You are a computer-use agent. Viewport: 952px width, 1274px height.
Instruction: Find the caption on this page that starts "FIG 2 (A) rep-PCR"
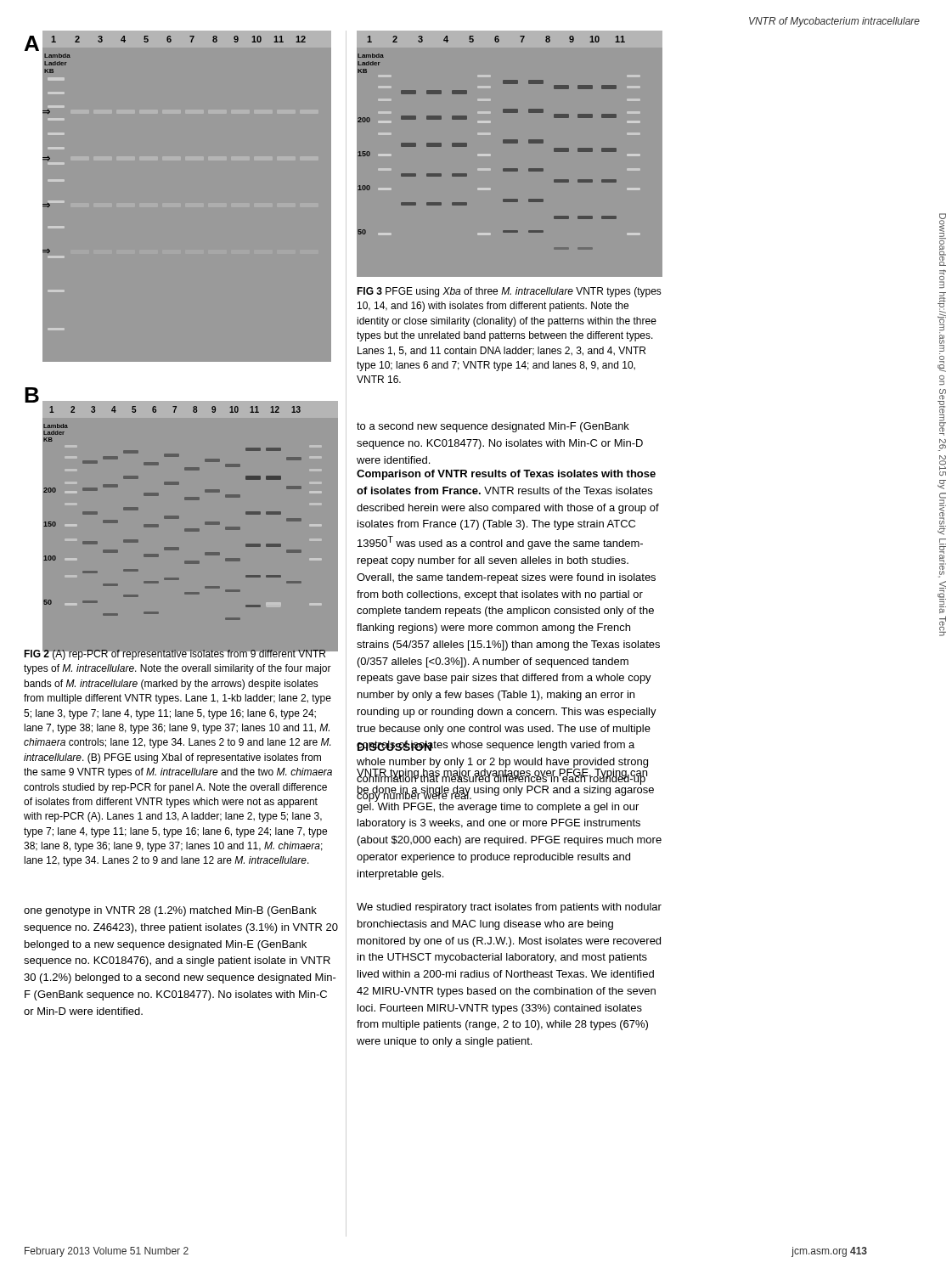click(x=178, y=757)
